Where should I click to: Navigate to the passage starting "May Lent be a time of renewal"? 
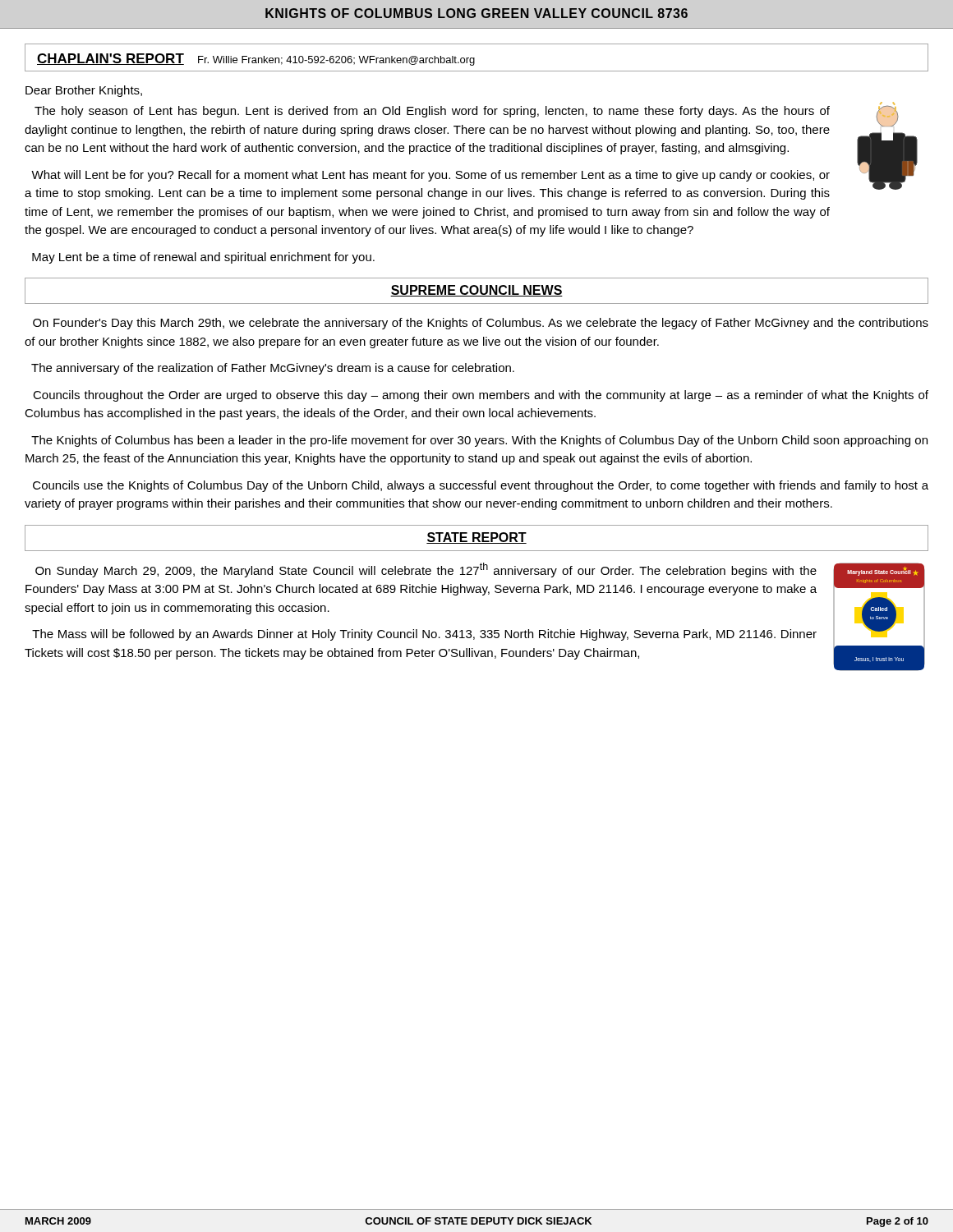click(x=203, y=258)
